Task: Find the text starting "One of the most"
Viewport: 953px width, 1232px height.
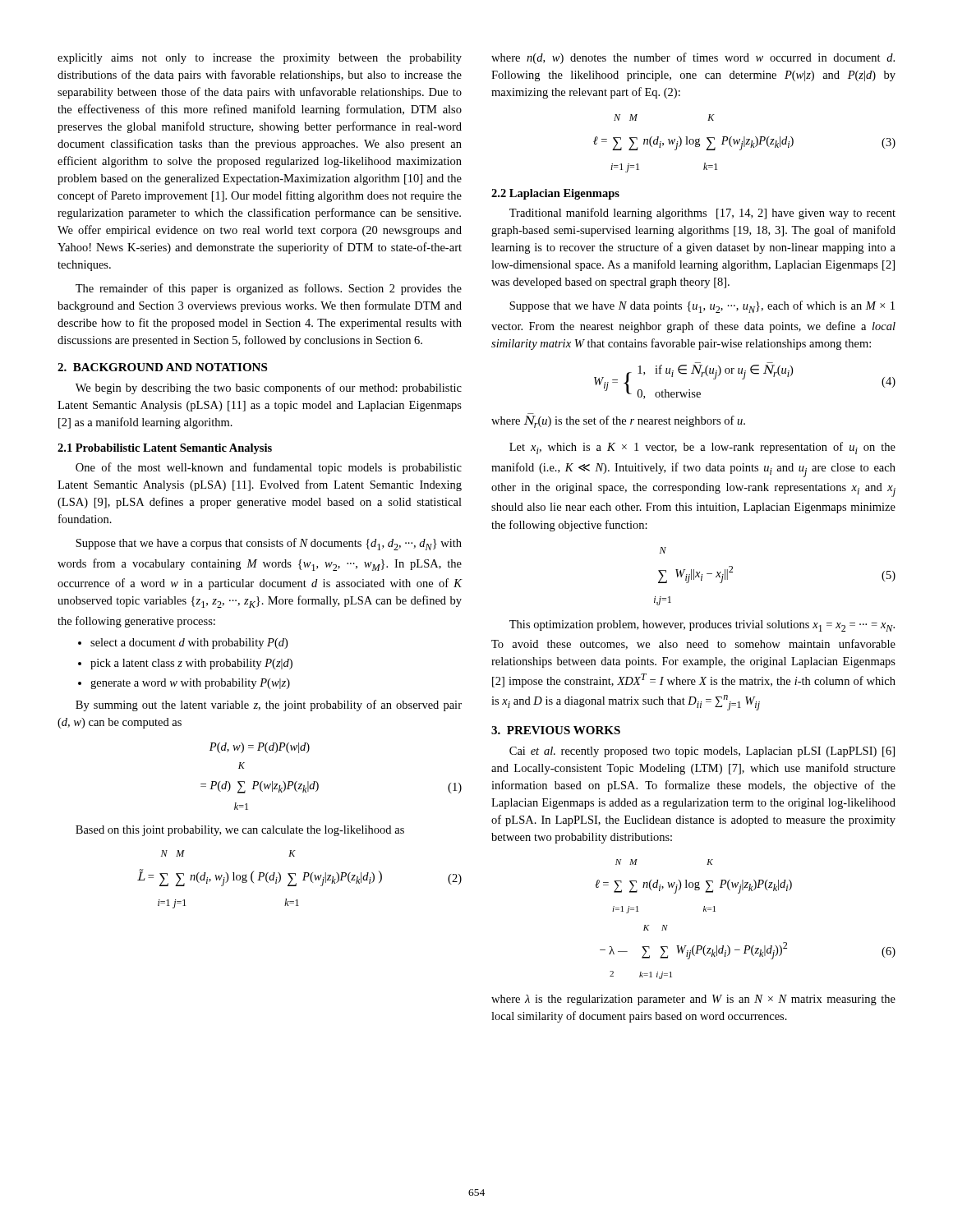Action: (x=260, y=494)
